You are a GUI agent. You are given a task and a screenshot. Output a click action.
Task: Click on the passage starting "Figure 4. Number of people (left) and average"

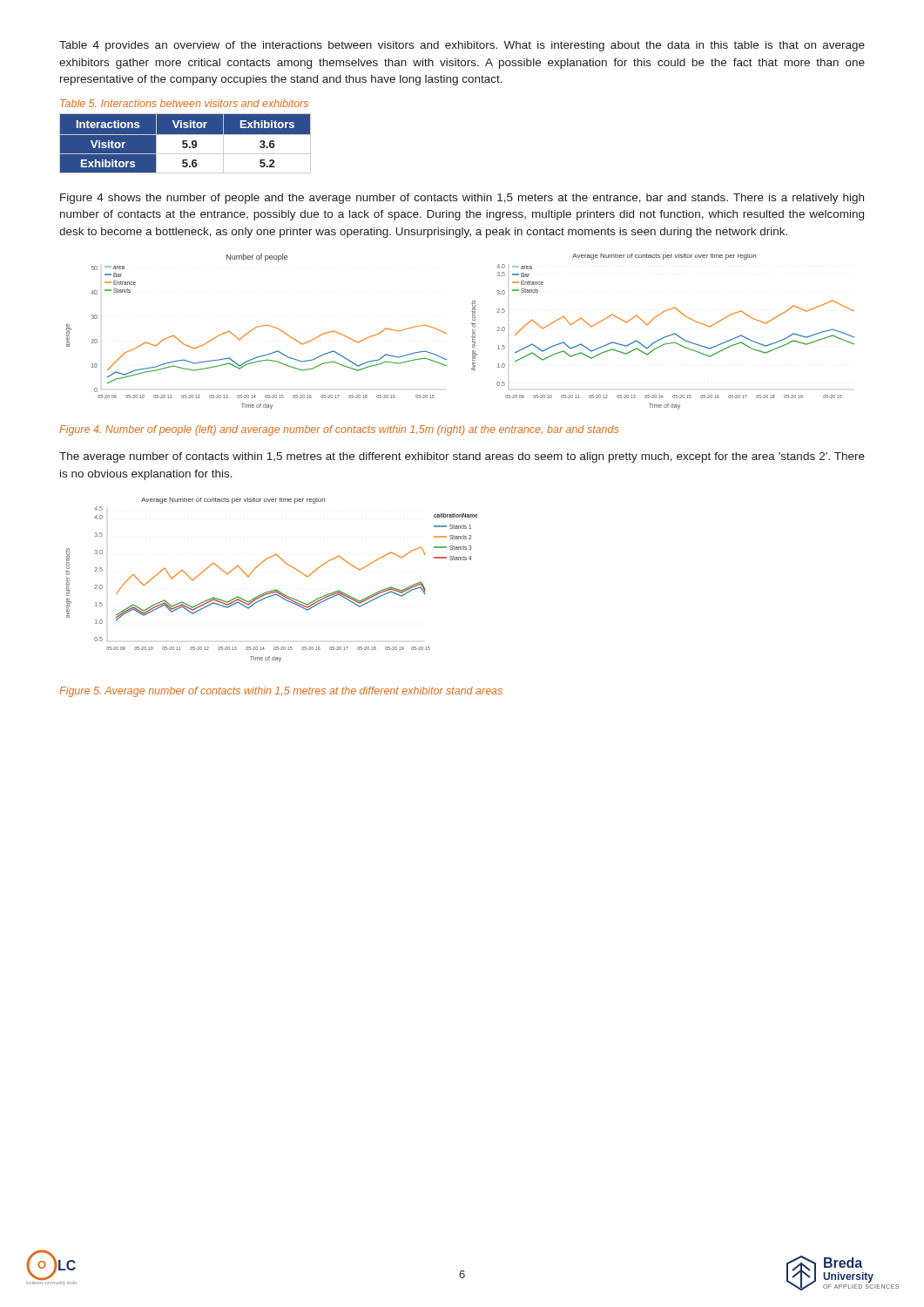coord(462,430)
